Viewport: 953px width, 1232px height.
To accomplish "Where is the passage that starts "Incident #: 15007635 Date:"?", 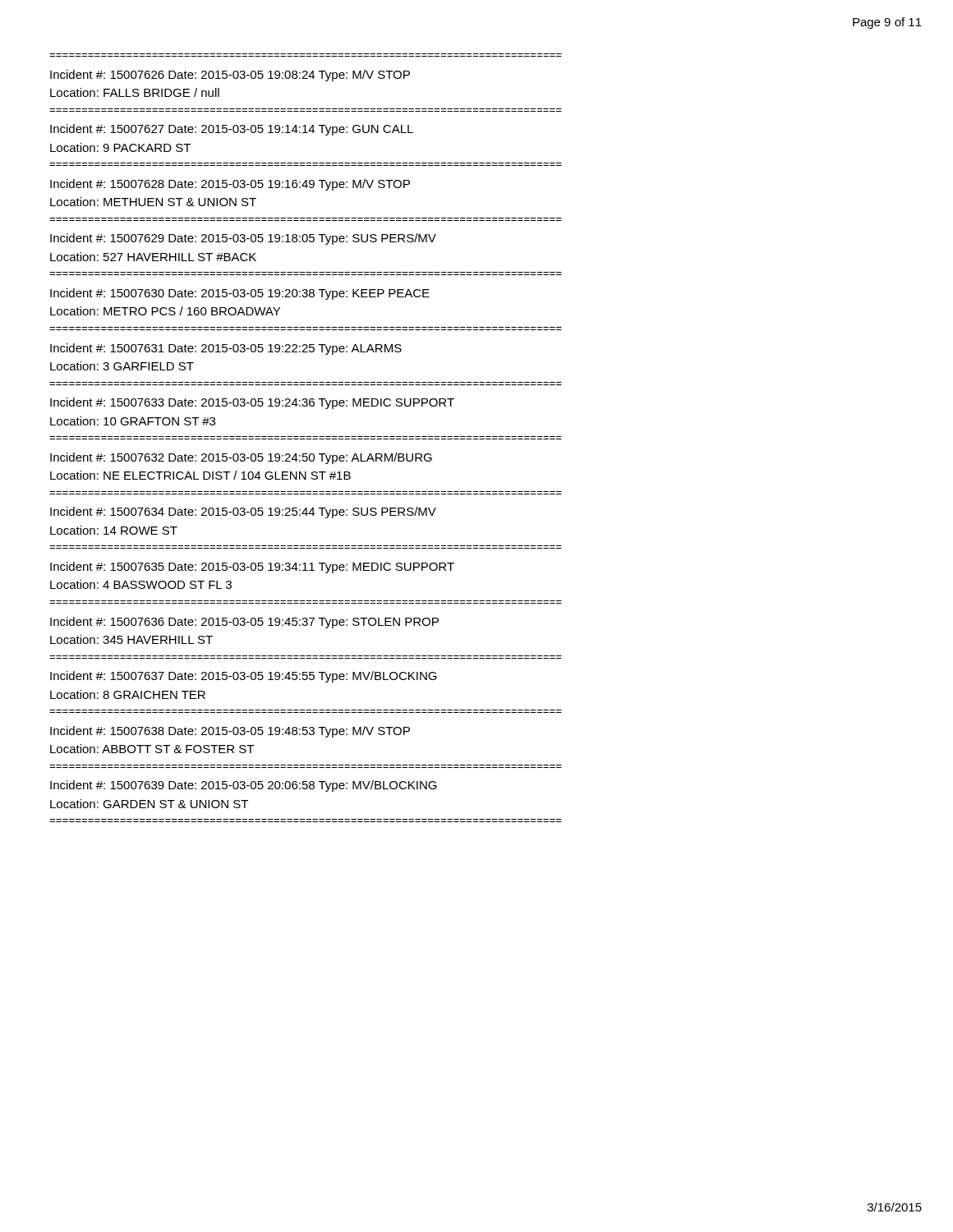I will point(252,576).
